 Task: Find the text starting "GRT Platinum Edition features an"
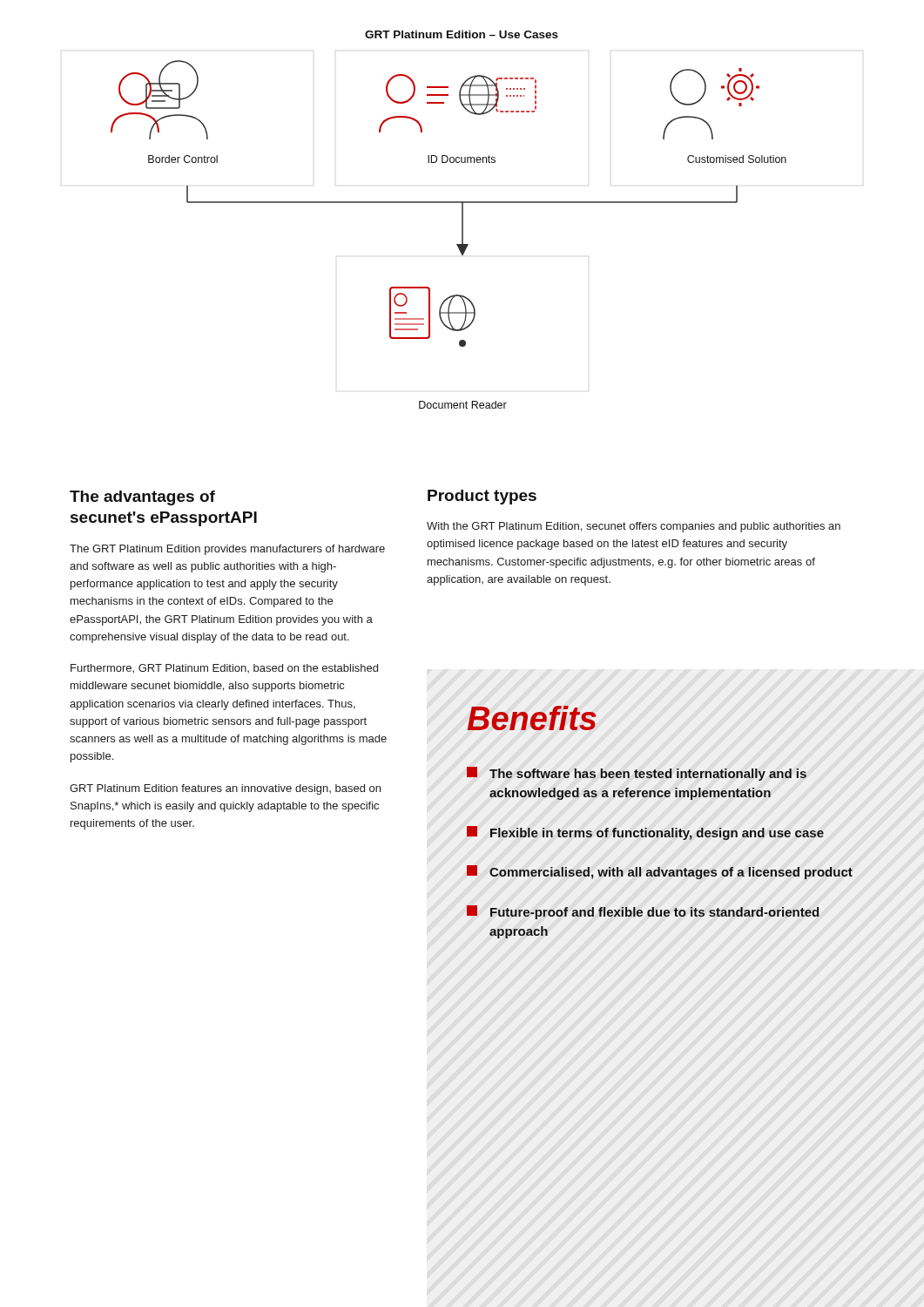click(226, 806)
